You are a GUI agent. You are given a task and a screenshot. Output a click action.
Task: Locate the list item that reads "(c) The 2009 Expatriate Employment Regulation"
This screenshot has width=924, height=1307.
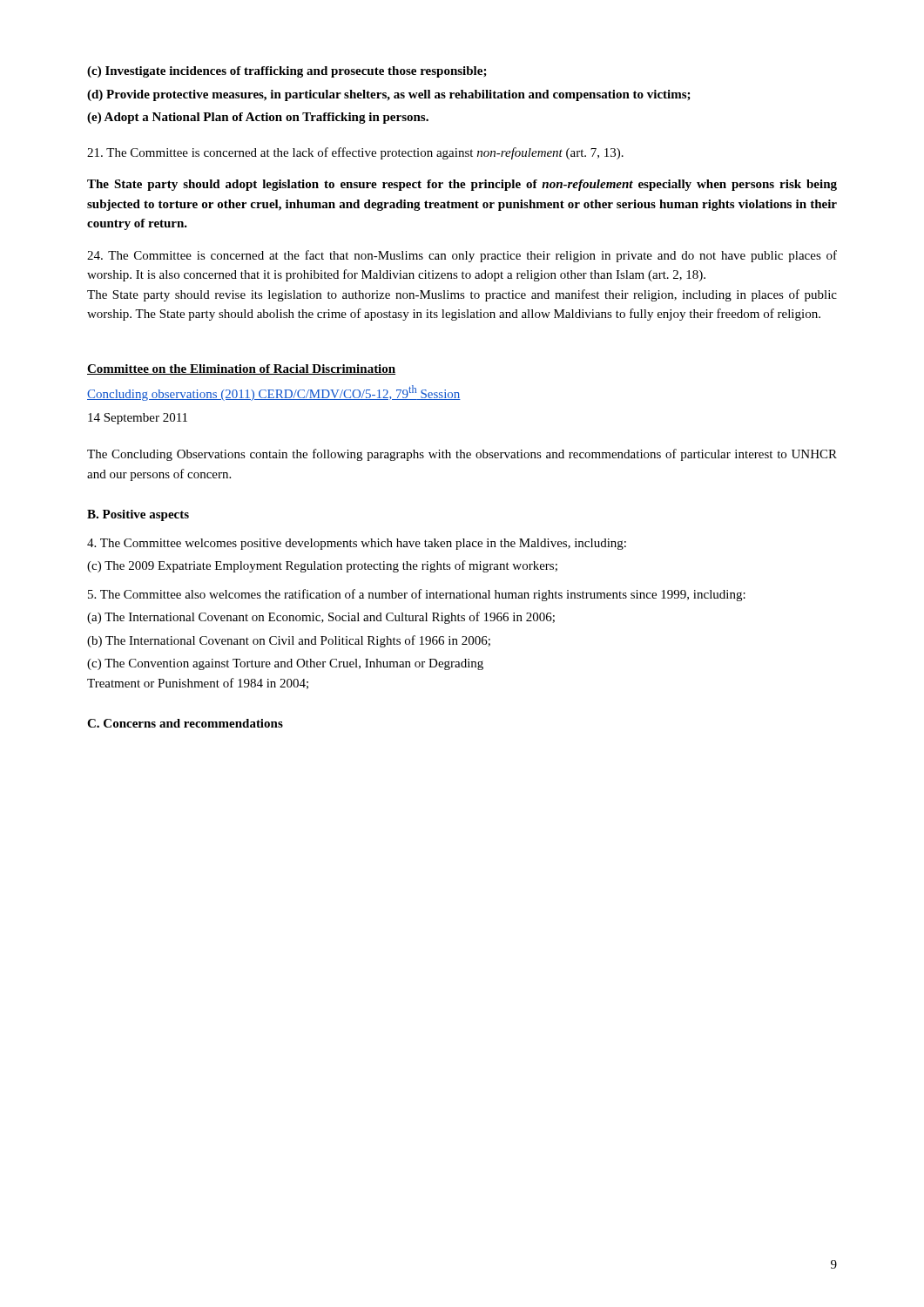click(x=323, y=565)
